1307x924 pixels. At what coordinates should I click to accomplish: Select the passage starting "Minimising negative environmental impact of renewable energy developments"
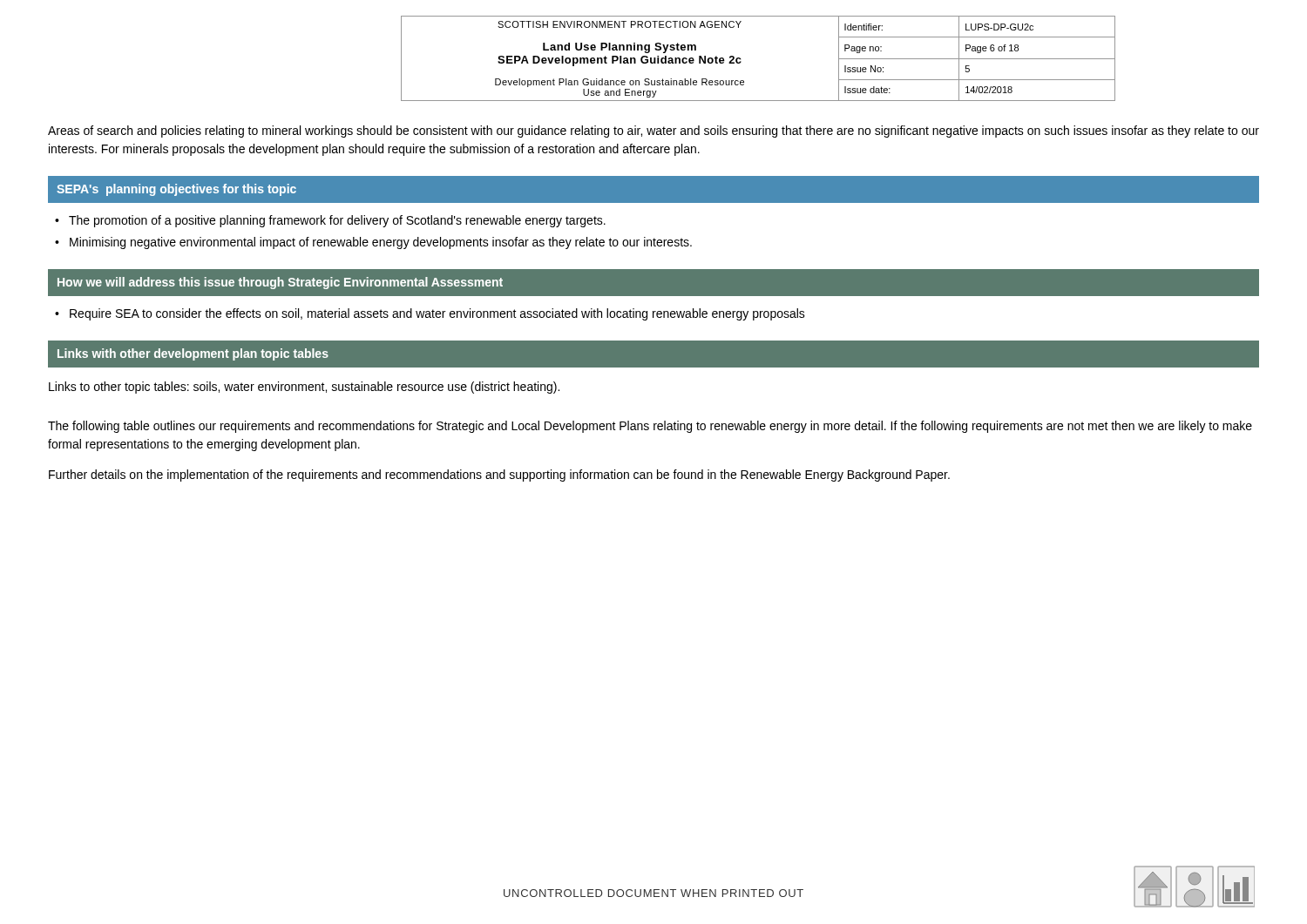click(381, 242)
